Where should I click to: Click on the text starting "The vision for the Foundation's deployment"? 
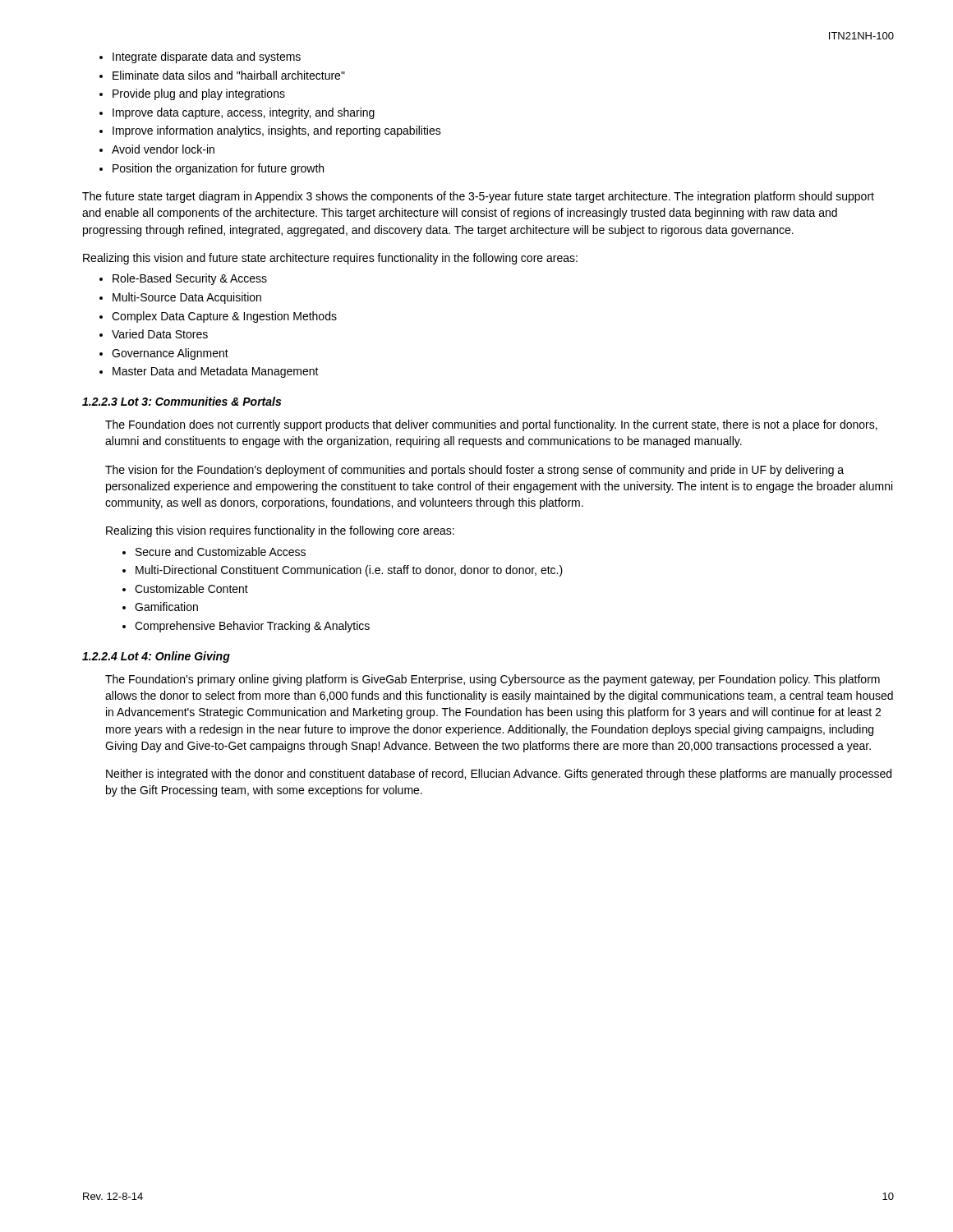[499, 486]
